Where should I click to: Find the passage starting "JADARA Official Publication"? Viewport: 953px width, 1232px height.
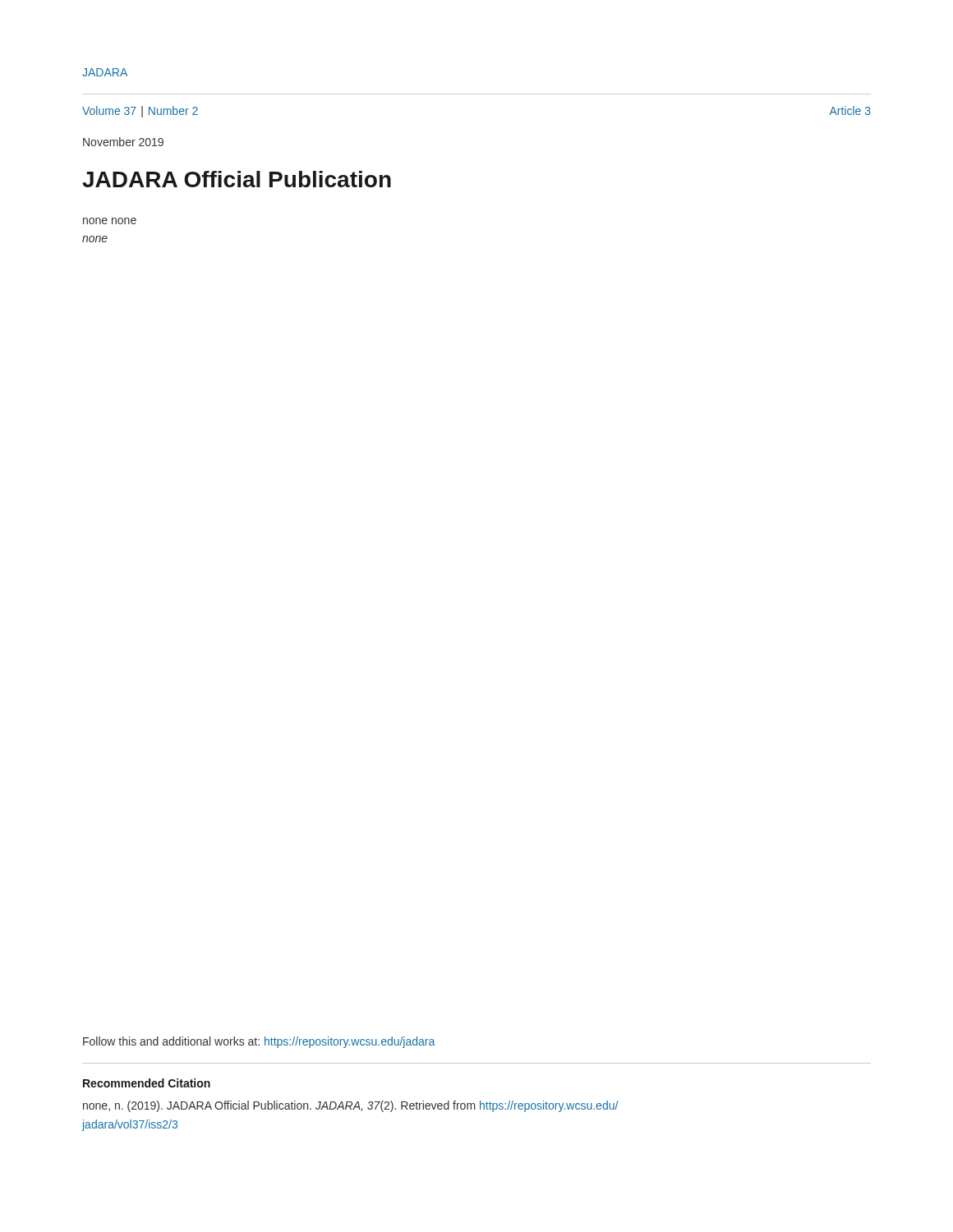[x=237, y=179]
